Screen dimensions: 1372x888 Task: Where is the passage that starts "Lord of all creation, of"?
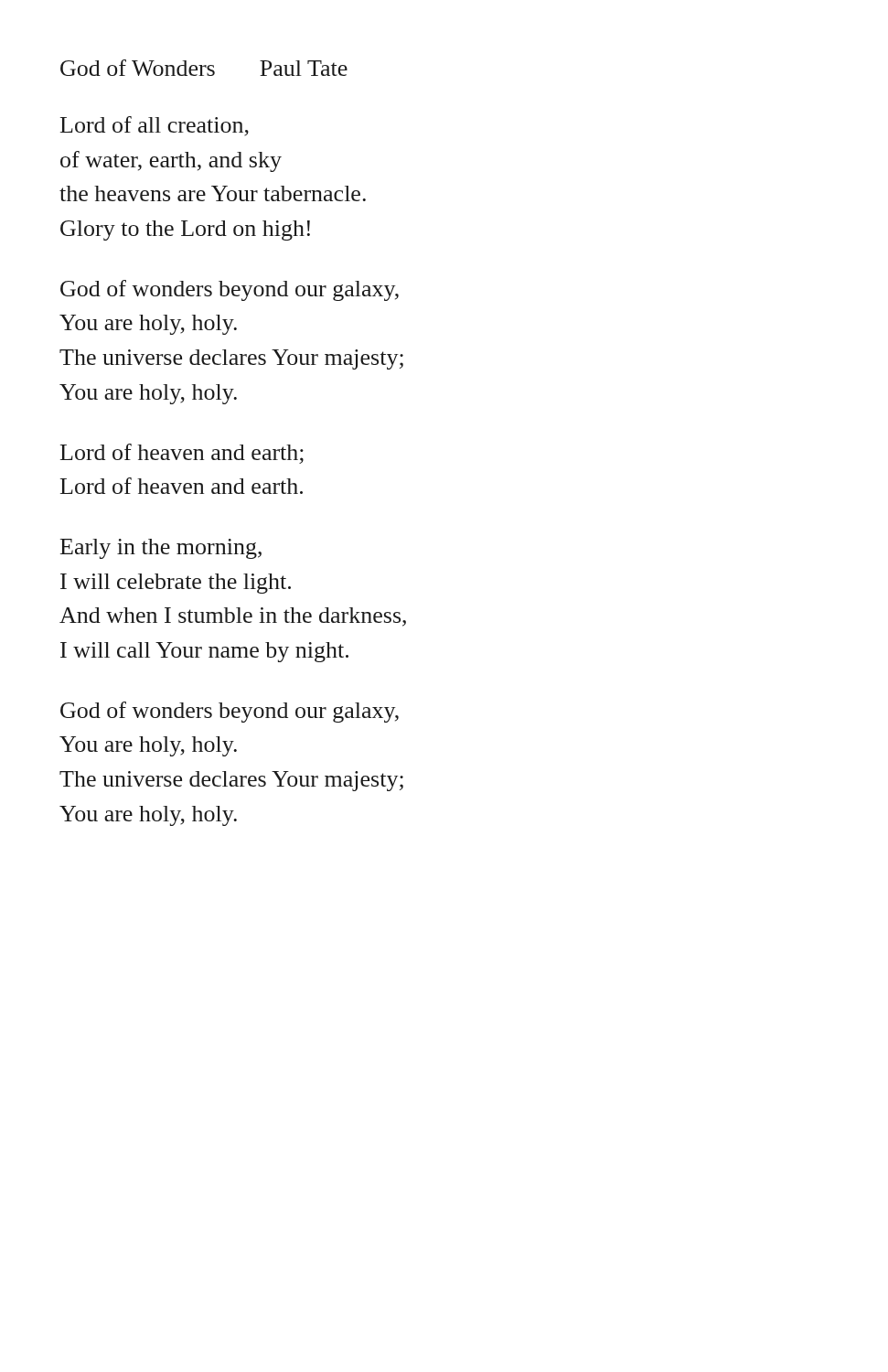(155, 126)
